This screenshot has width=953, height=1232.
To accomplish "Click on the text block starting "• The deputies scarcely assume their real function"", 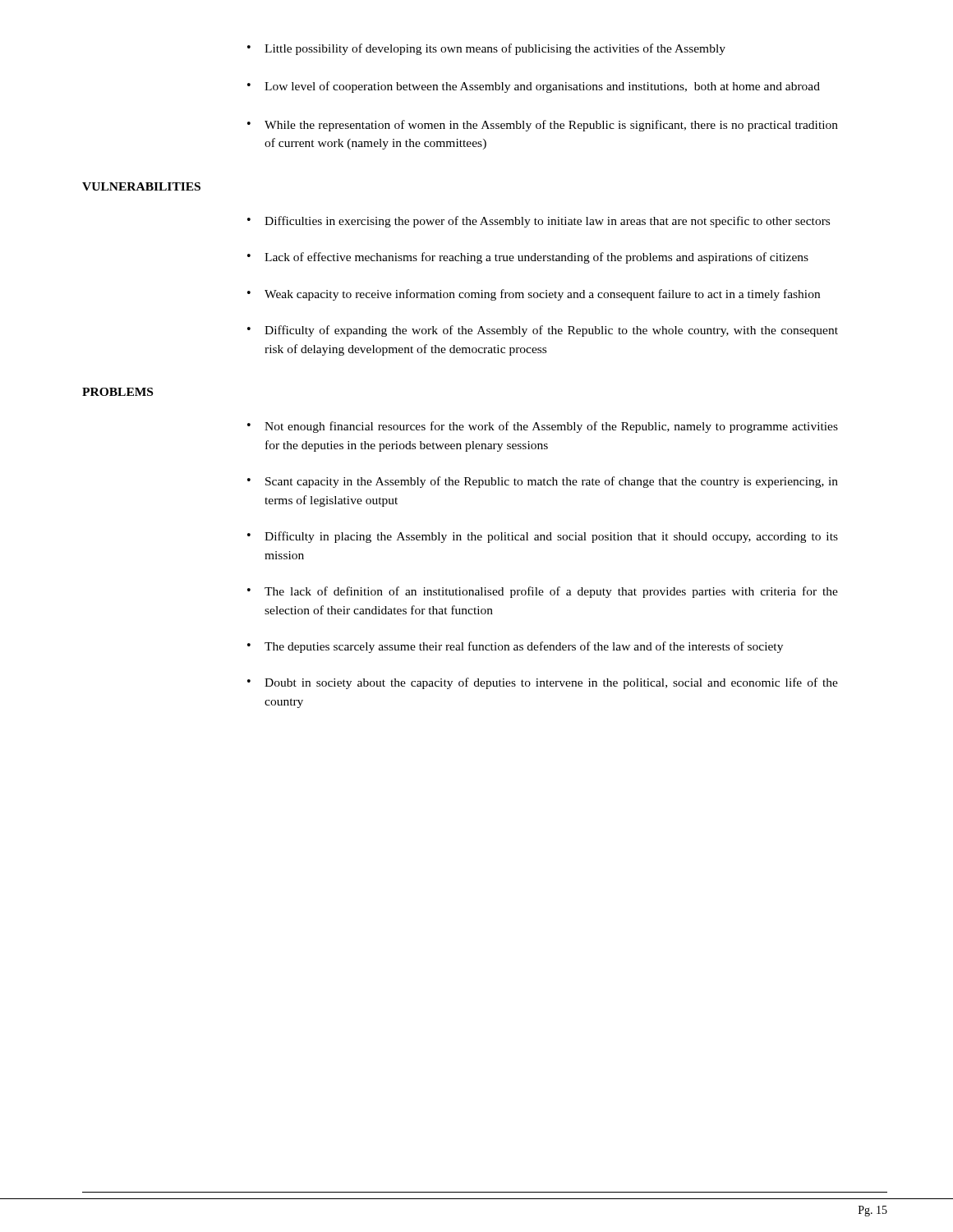I will click(542, 647).
